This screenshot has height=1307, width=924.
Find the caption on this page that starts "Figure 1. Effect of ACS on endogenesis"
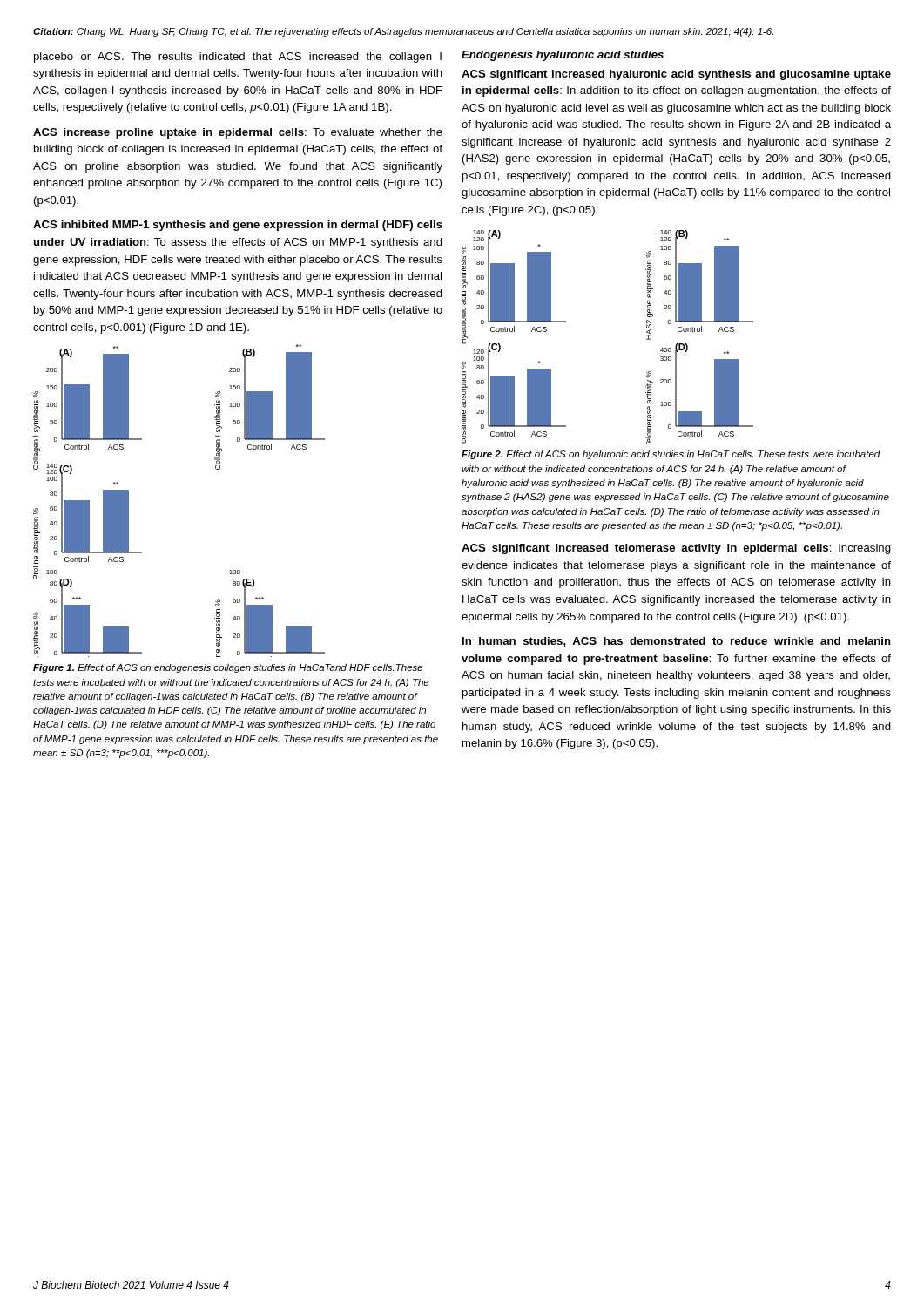click(x=236, y=710)
